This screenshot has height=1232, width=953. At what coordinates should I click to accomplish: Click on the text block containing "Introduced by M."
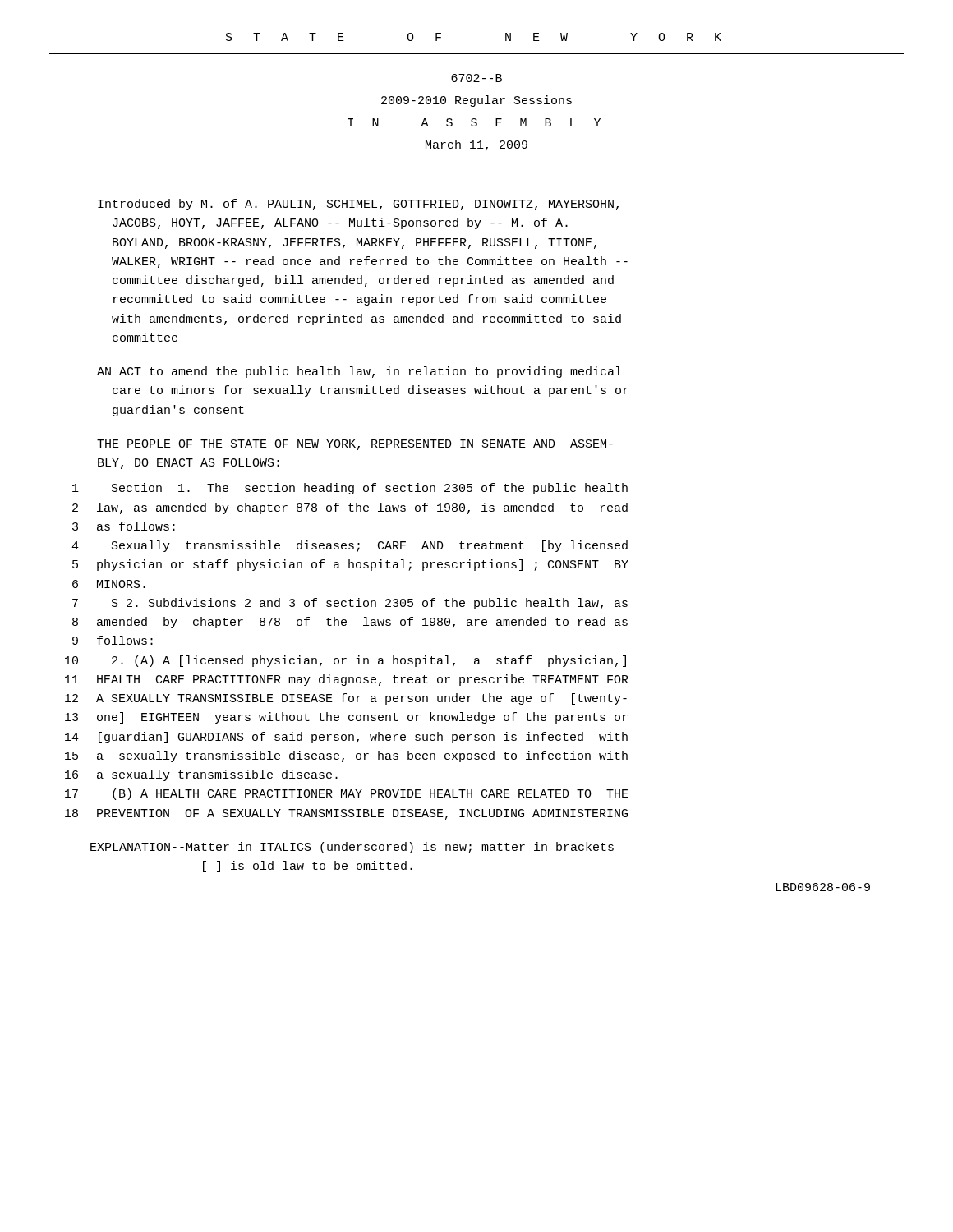point(356,272)
